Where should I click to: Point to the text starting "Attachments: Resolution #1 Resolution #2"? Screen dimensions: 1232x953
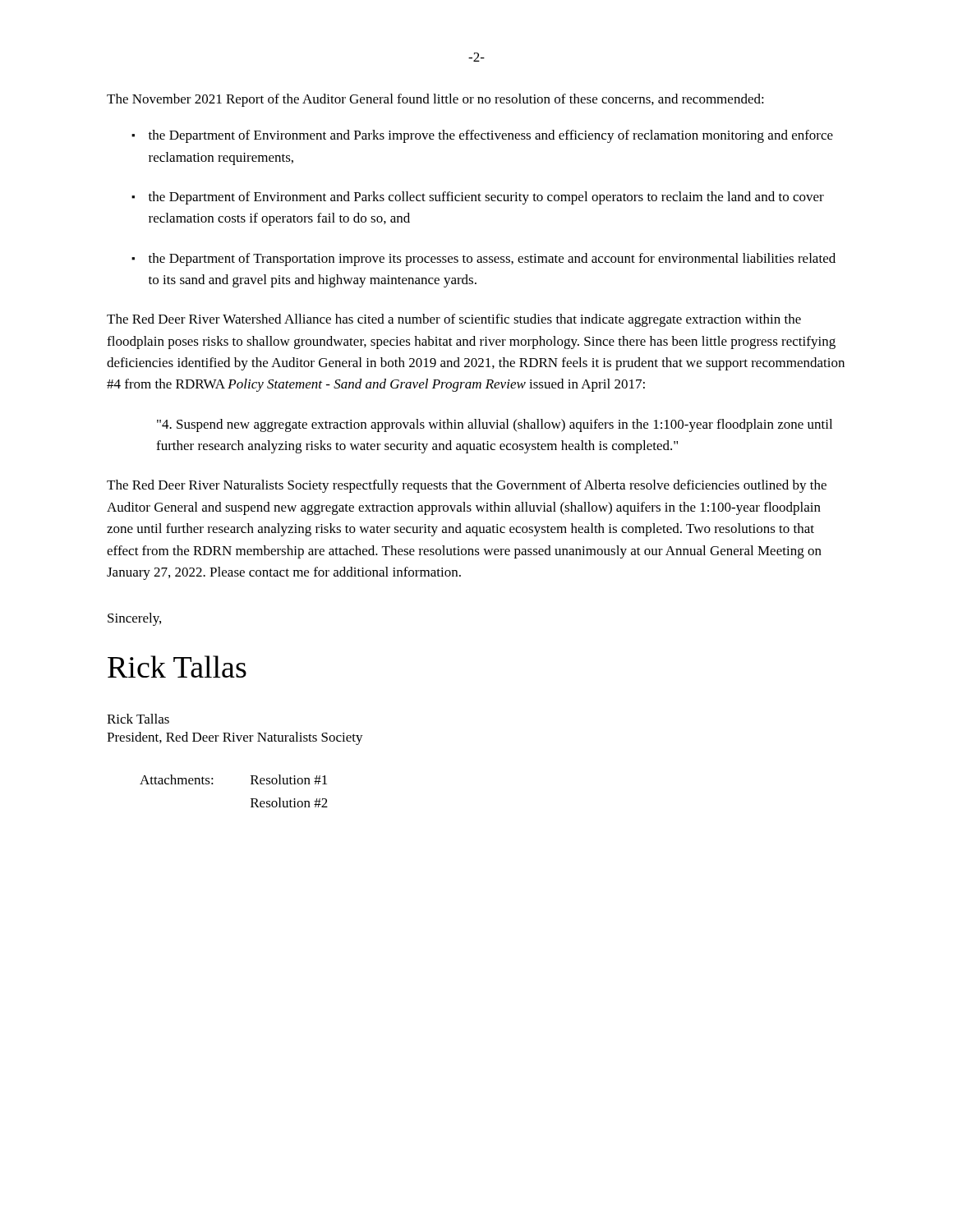(179, 779)
